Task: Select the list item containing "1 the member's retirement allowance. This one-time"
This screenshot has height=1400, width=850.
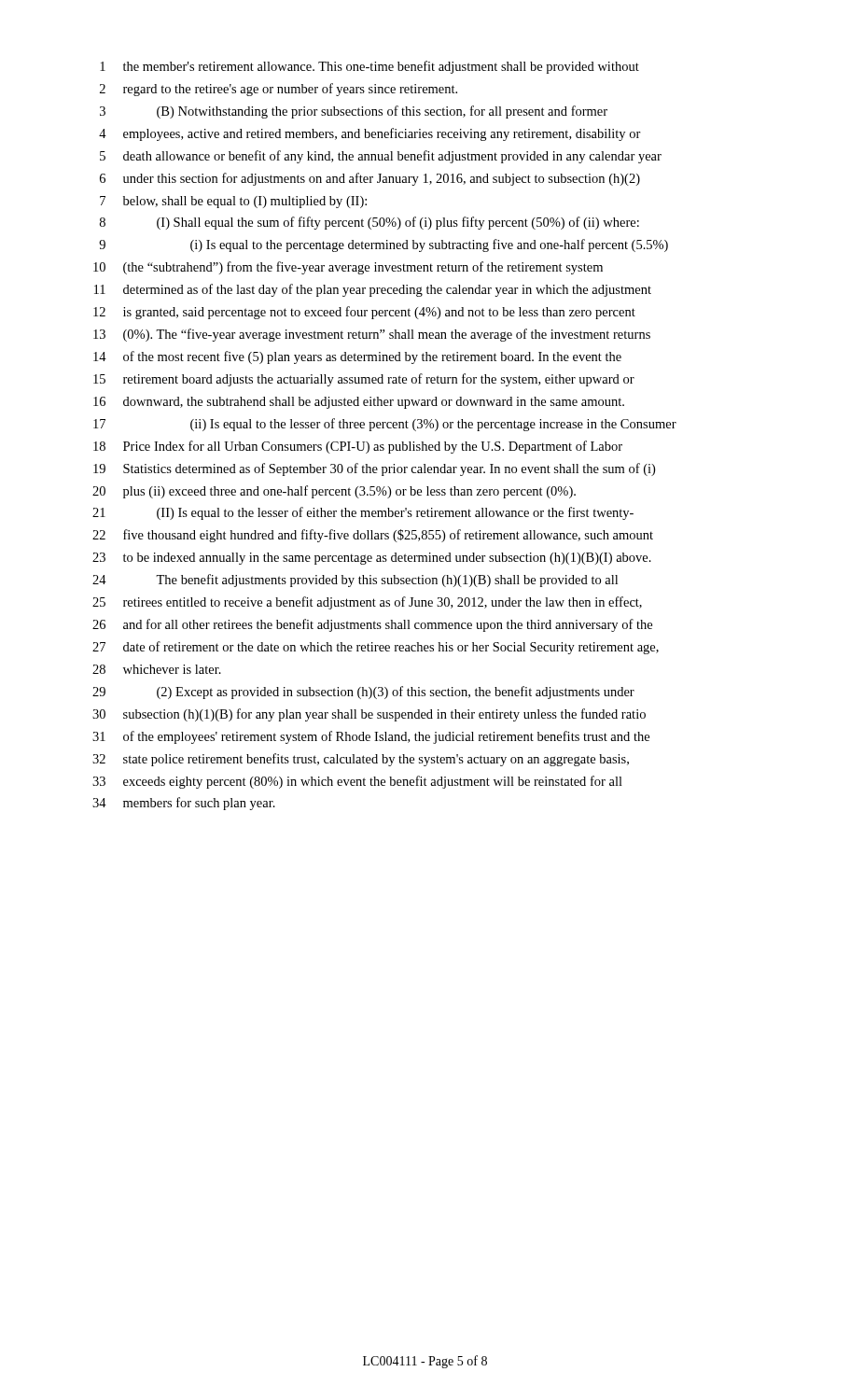Action: 425,67
